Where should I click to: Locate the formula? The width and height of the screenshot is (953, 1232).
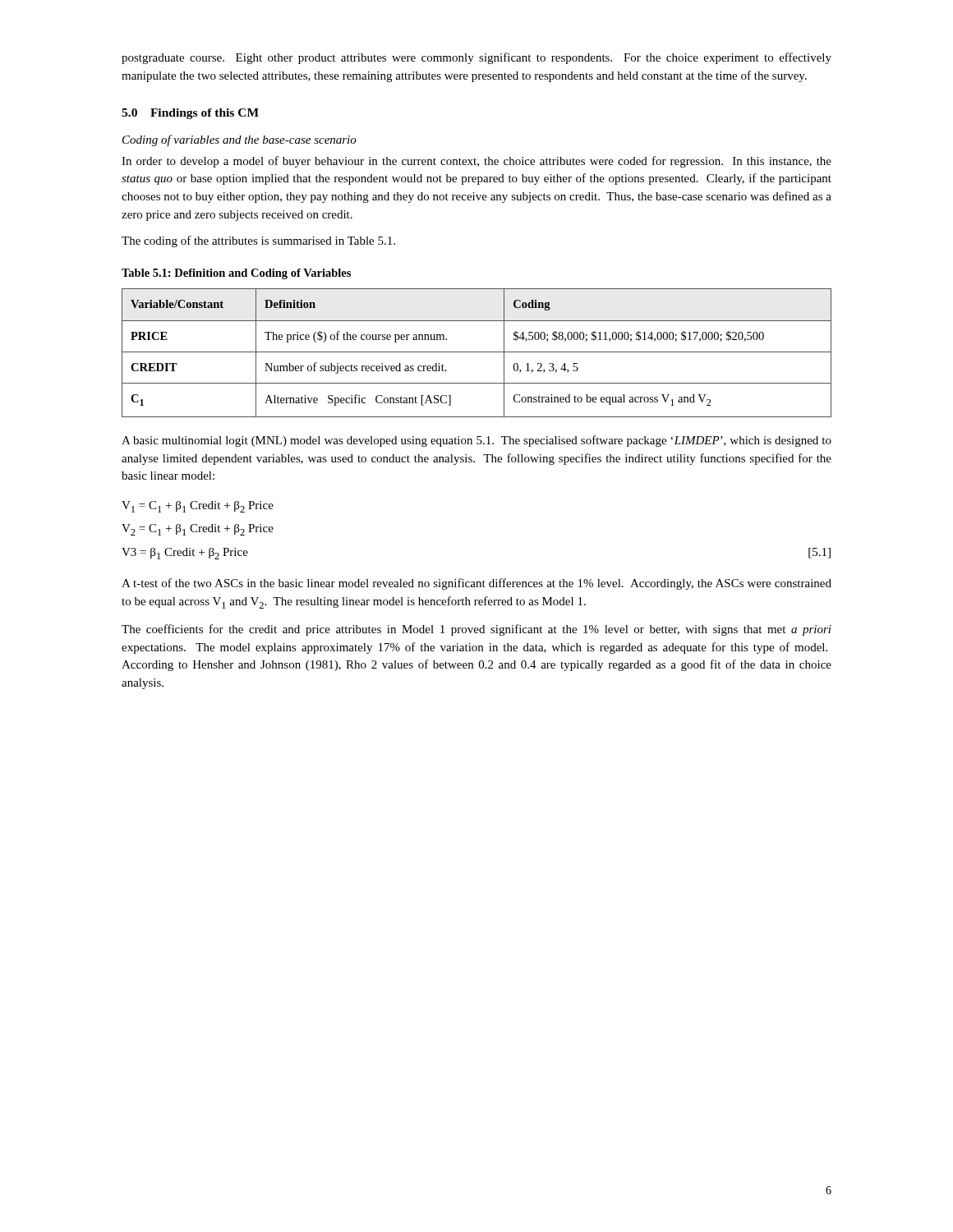[476, 530]
